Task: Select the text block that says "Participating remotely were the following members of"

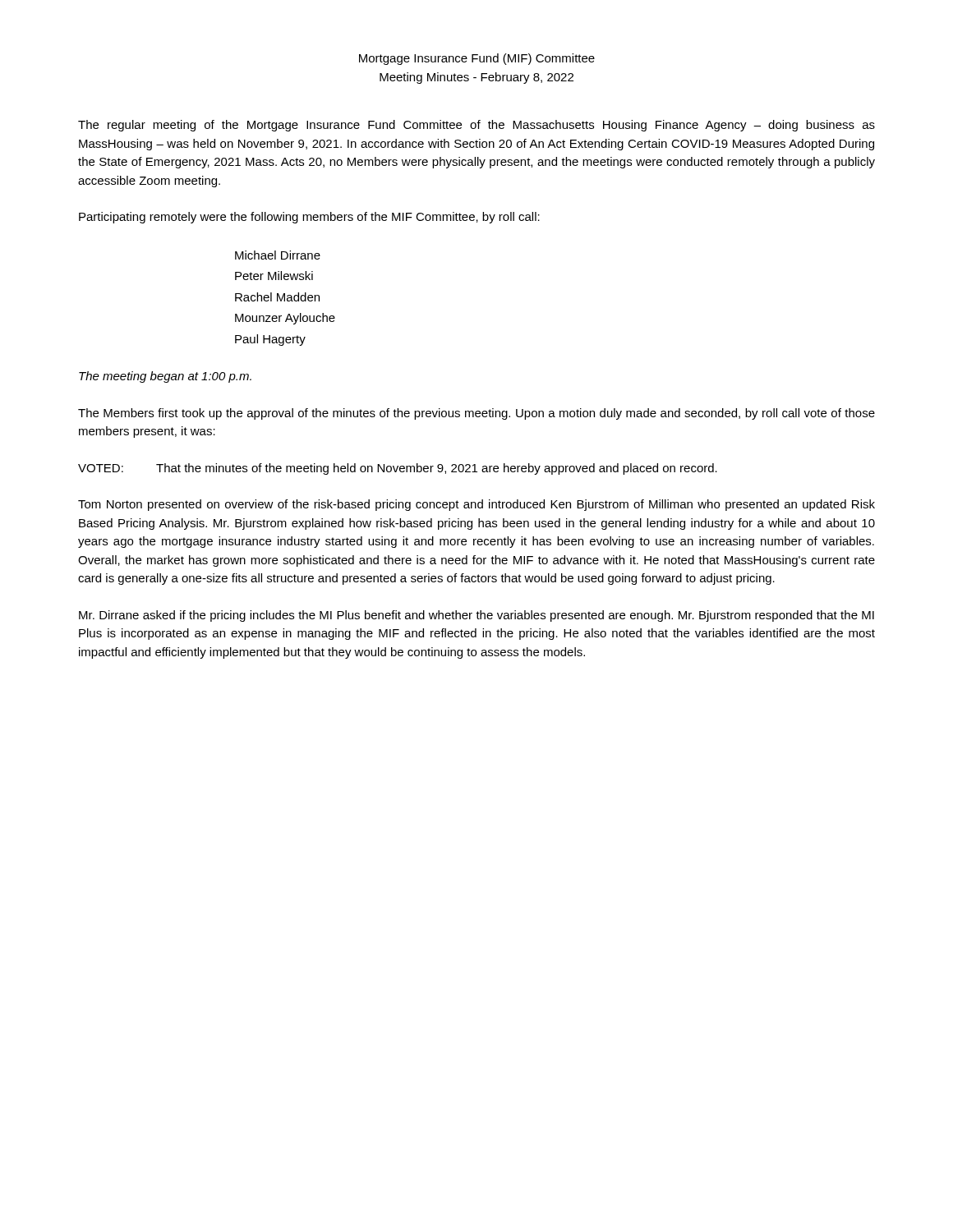Action: [x=309, y=216]
